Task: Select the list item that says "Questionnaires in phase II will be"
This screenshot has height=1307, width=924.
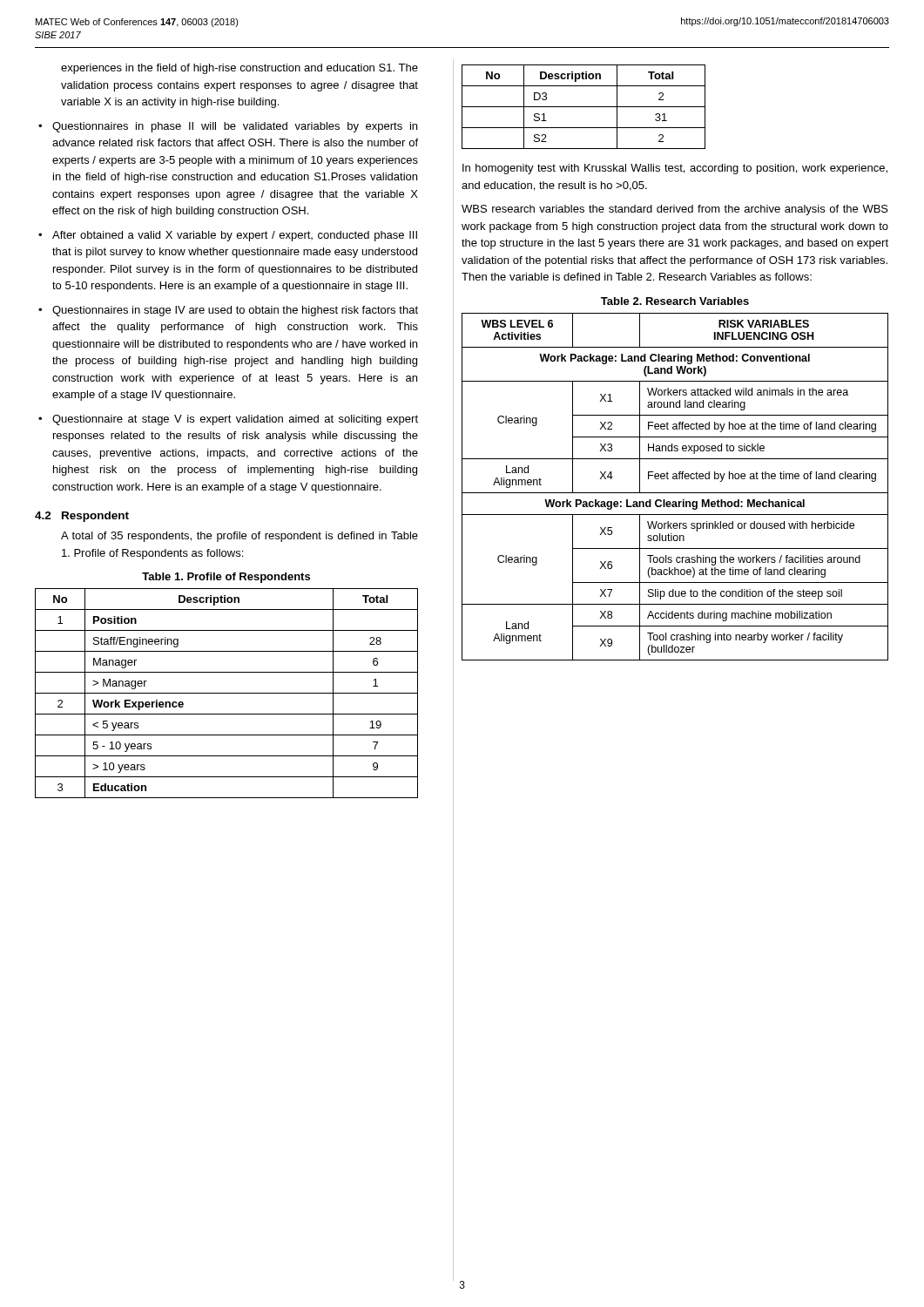Action: [x=235, y=168]
